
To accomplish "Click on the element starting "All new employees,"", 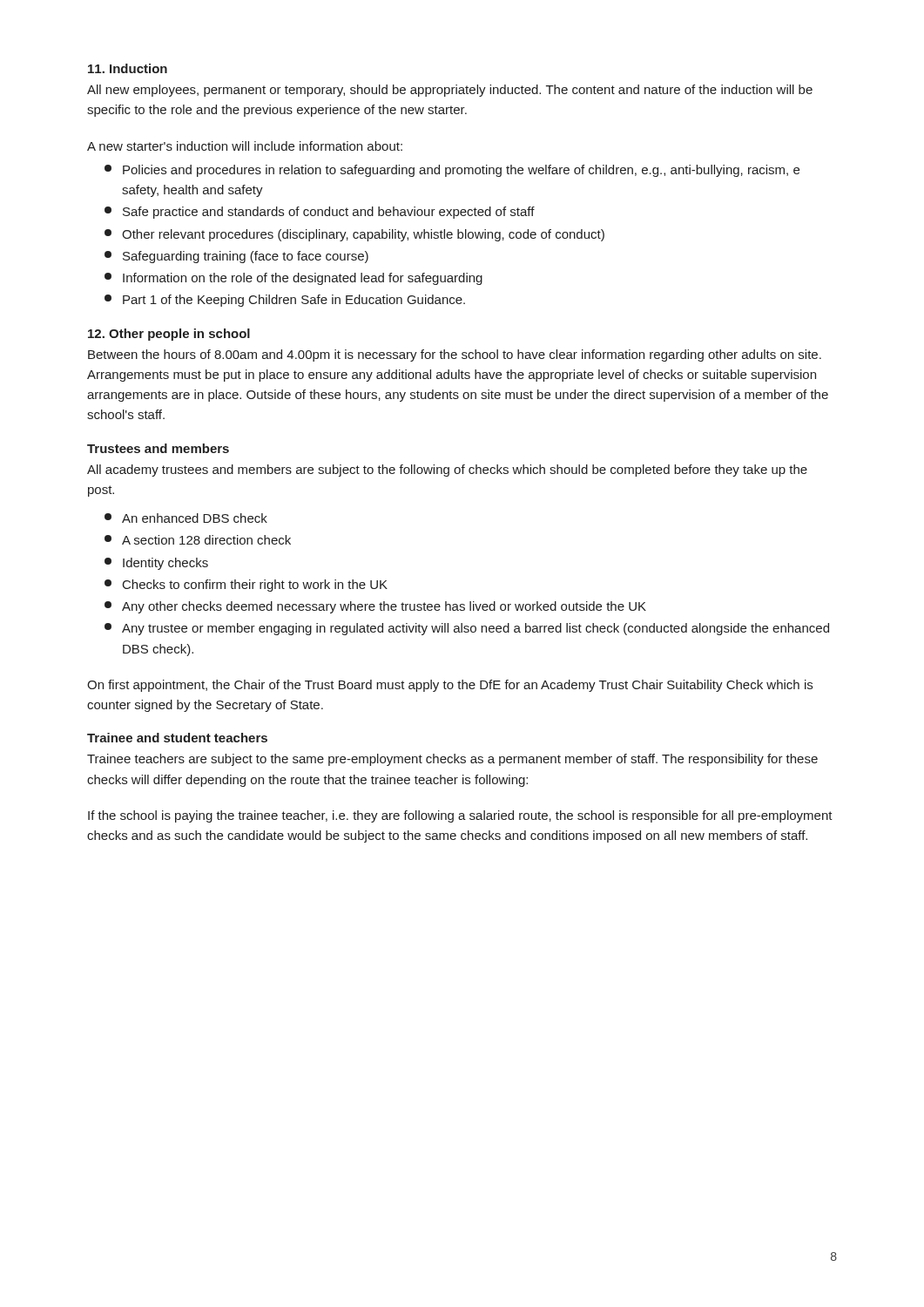I will [x=450, y=99].
